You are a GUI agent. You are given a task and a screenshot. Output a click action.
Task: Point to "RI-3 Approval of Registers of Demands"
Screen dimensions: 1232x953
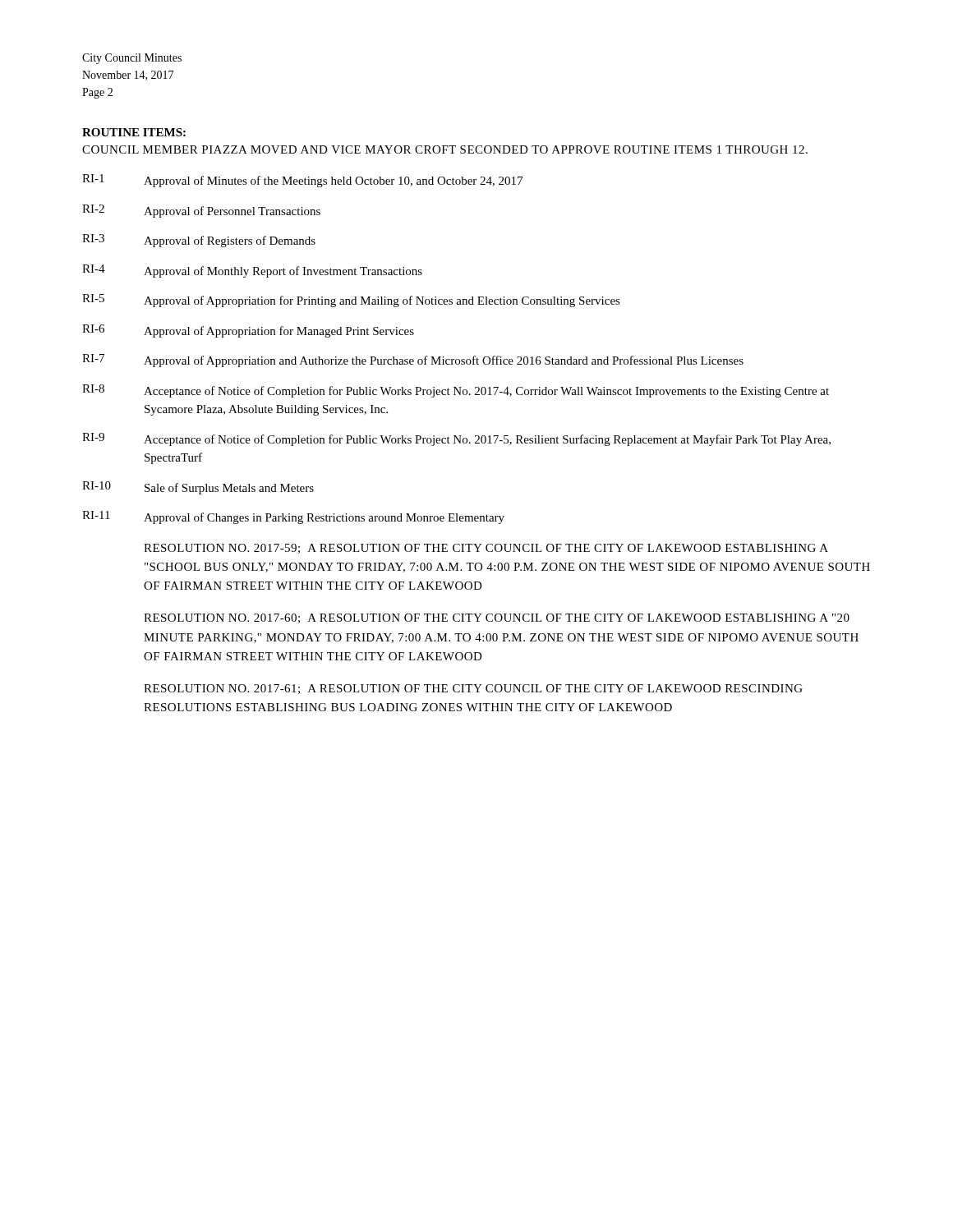[199, 241]
